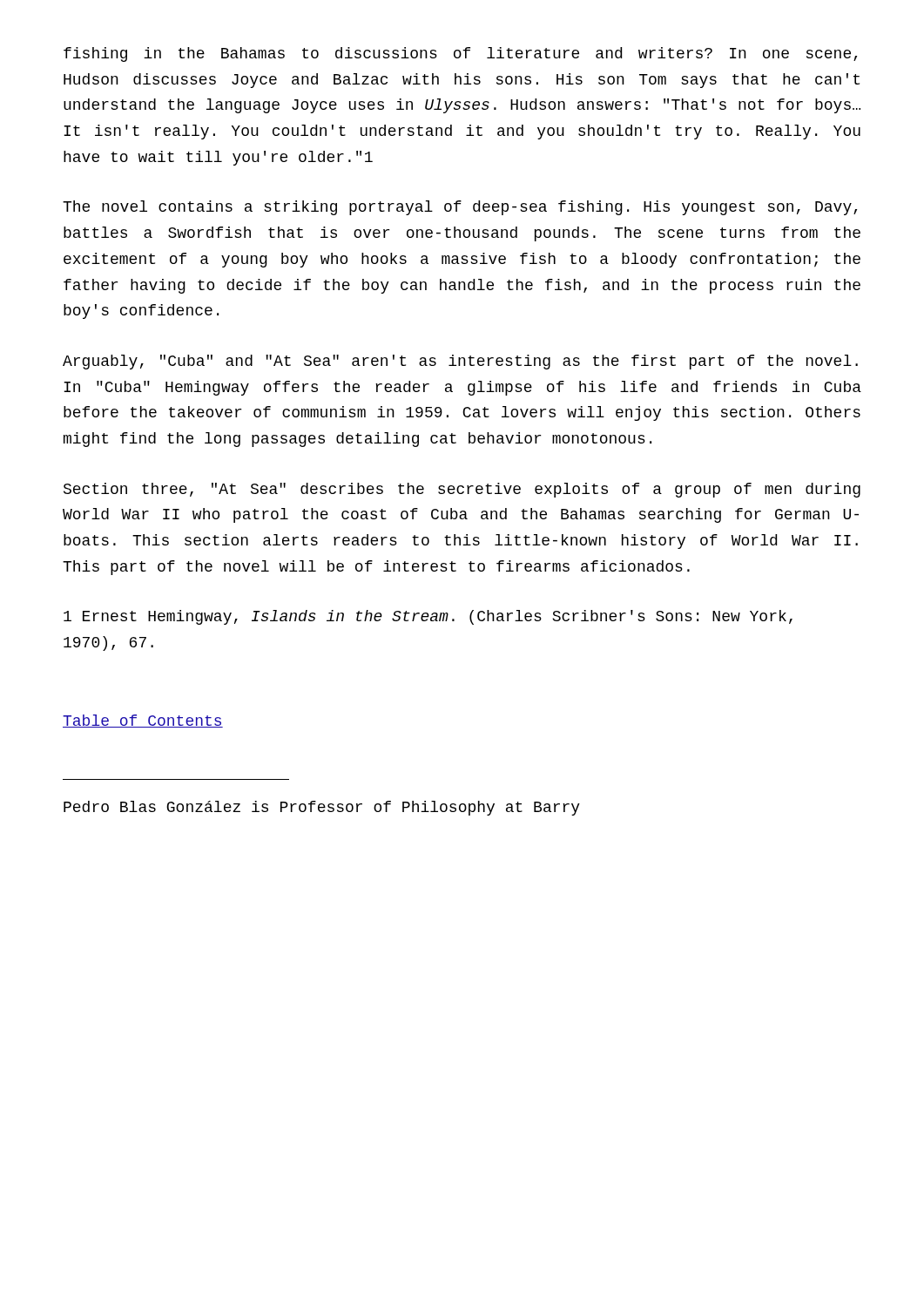Screen dimensions: 1307x924
Task: Where is the passage that starts "Arguably, "Cuba" and "At Sea" aren't as interesting"?
Action: point(462,400)
